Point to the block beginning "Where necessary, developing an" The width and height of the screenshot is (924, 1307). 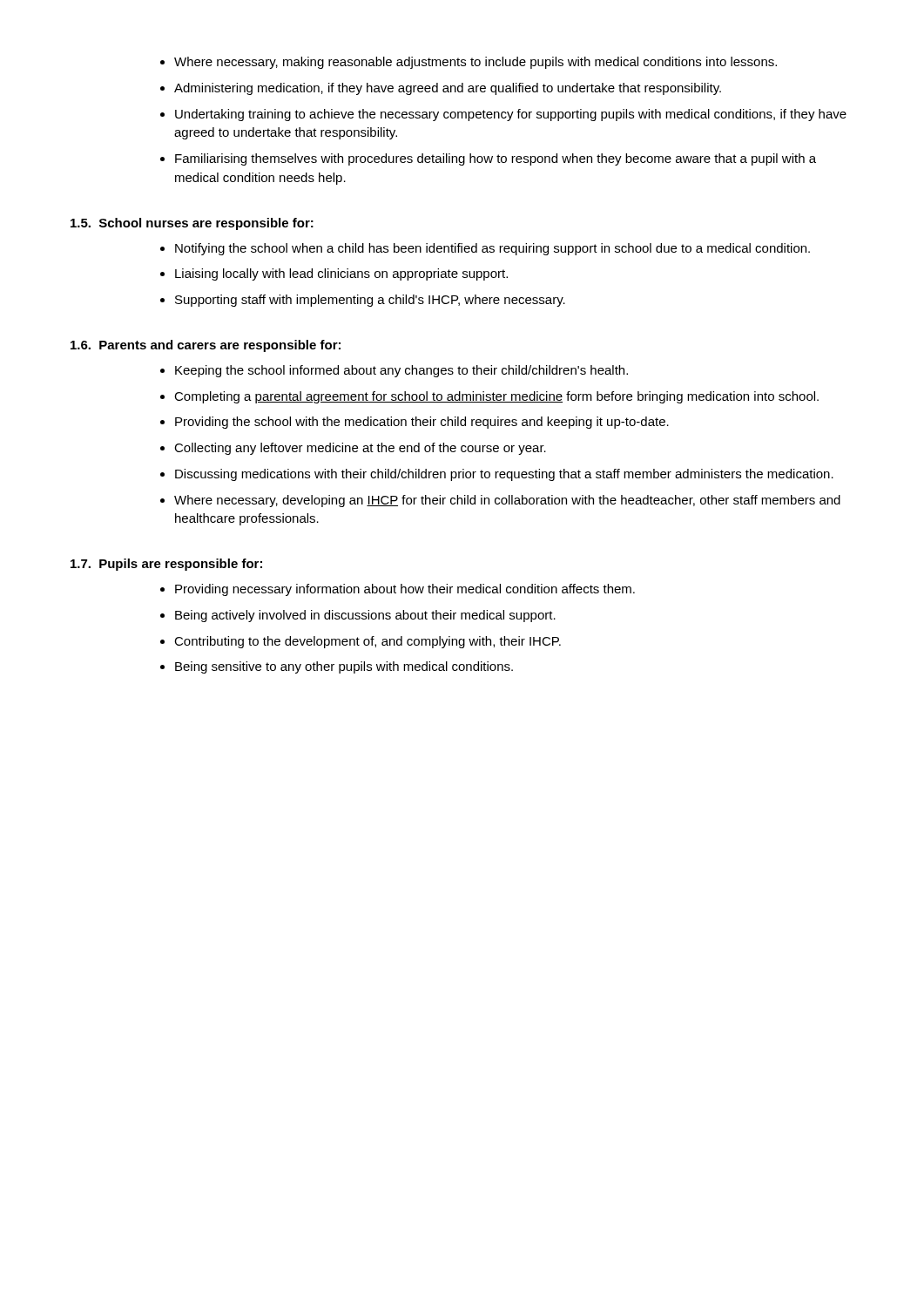[507, 509]
